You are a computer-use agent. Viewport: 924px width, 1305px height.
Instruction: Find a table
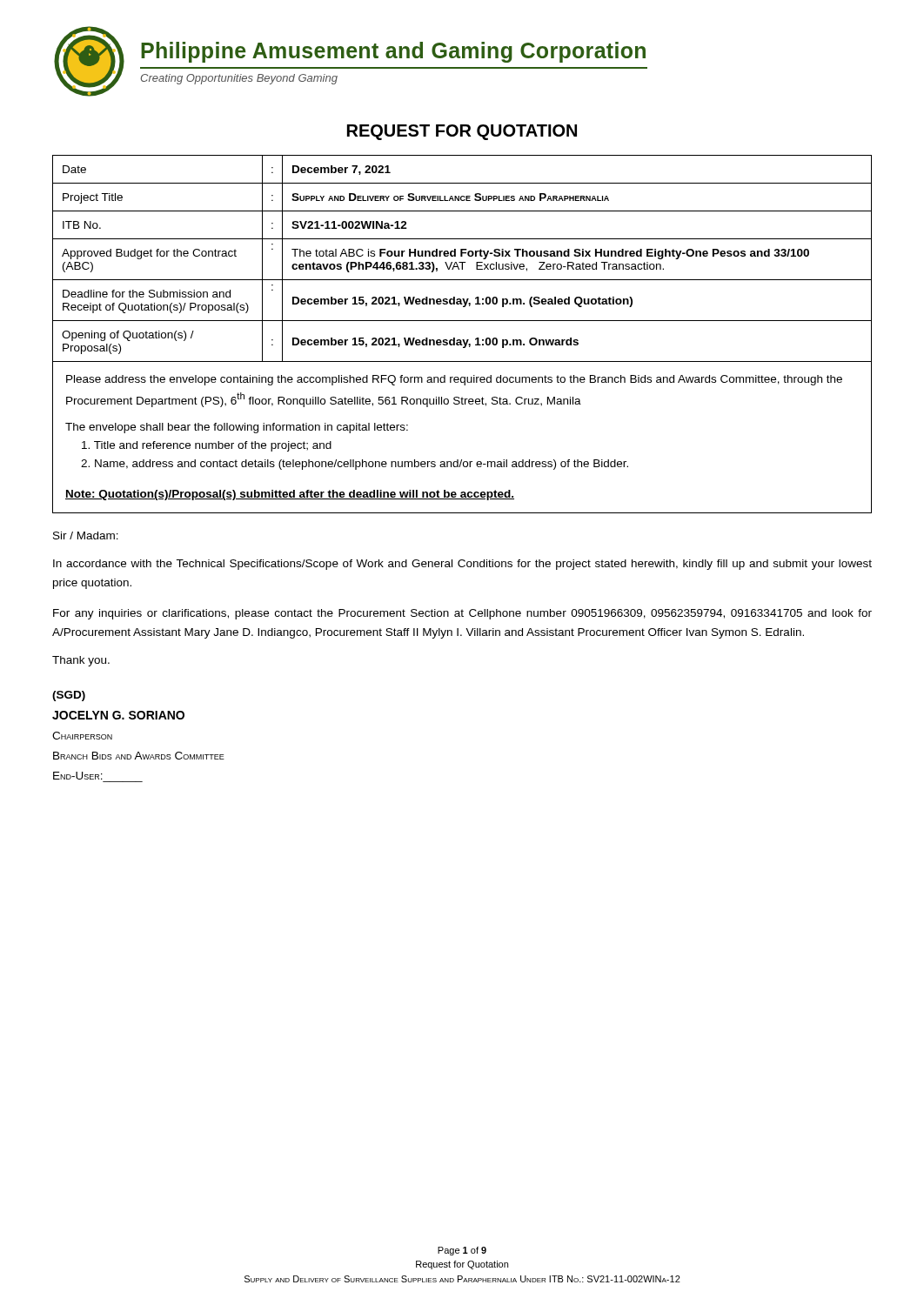coord(462,258)
